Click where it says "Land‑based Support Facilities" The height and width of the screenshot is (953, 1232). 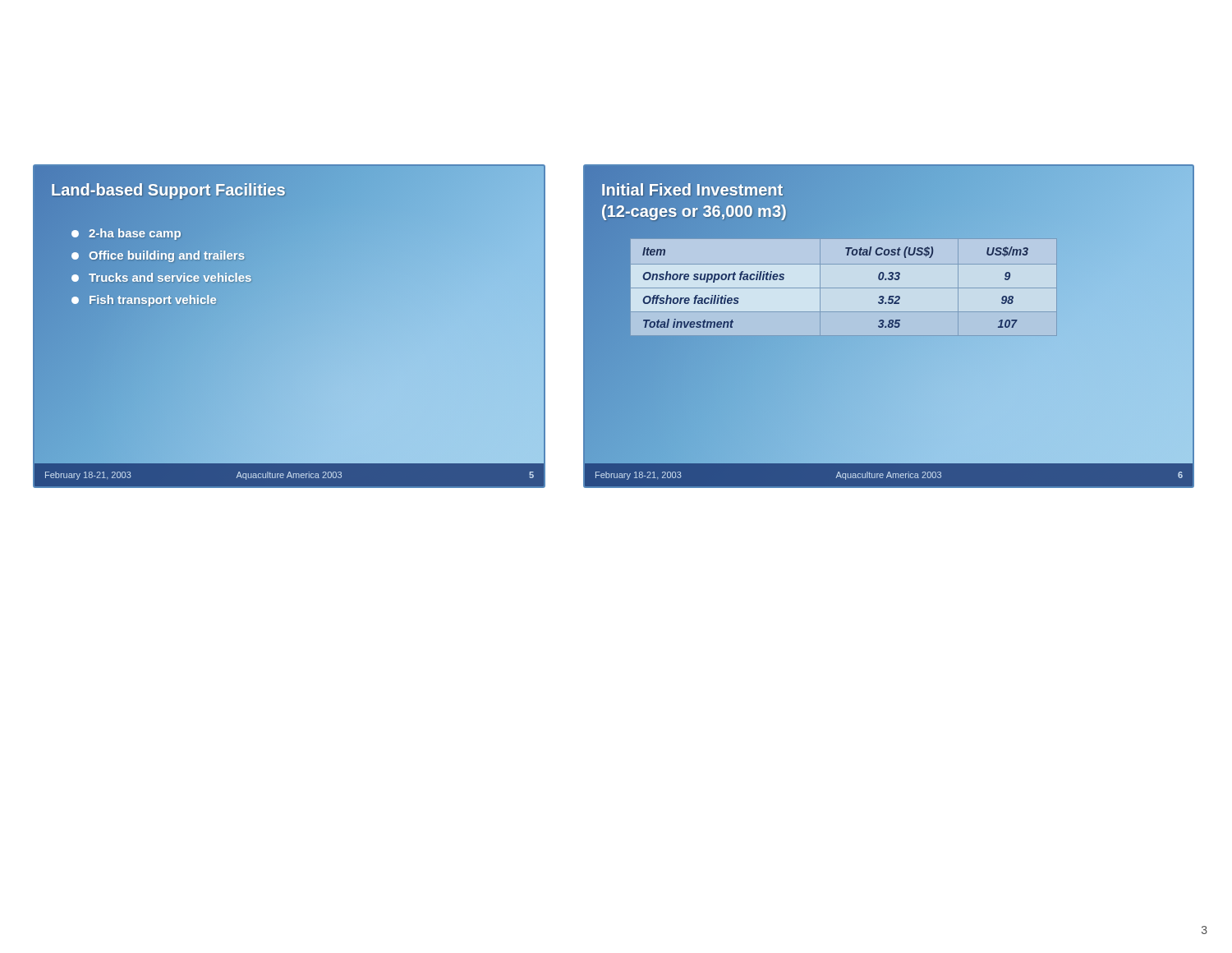pos(168,190)
